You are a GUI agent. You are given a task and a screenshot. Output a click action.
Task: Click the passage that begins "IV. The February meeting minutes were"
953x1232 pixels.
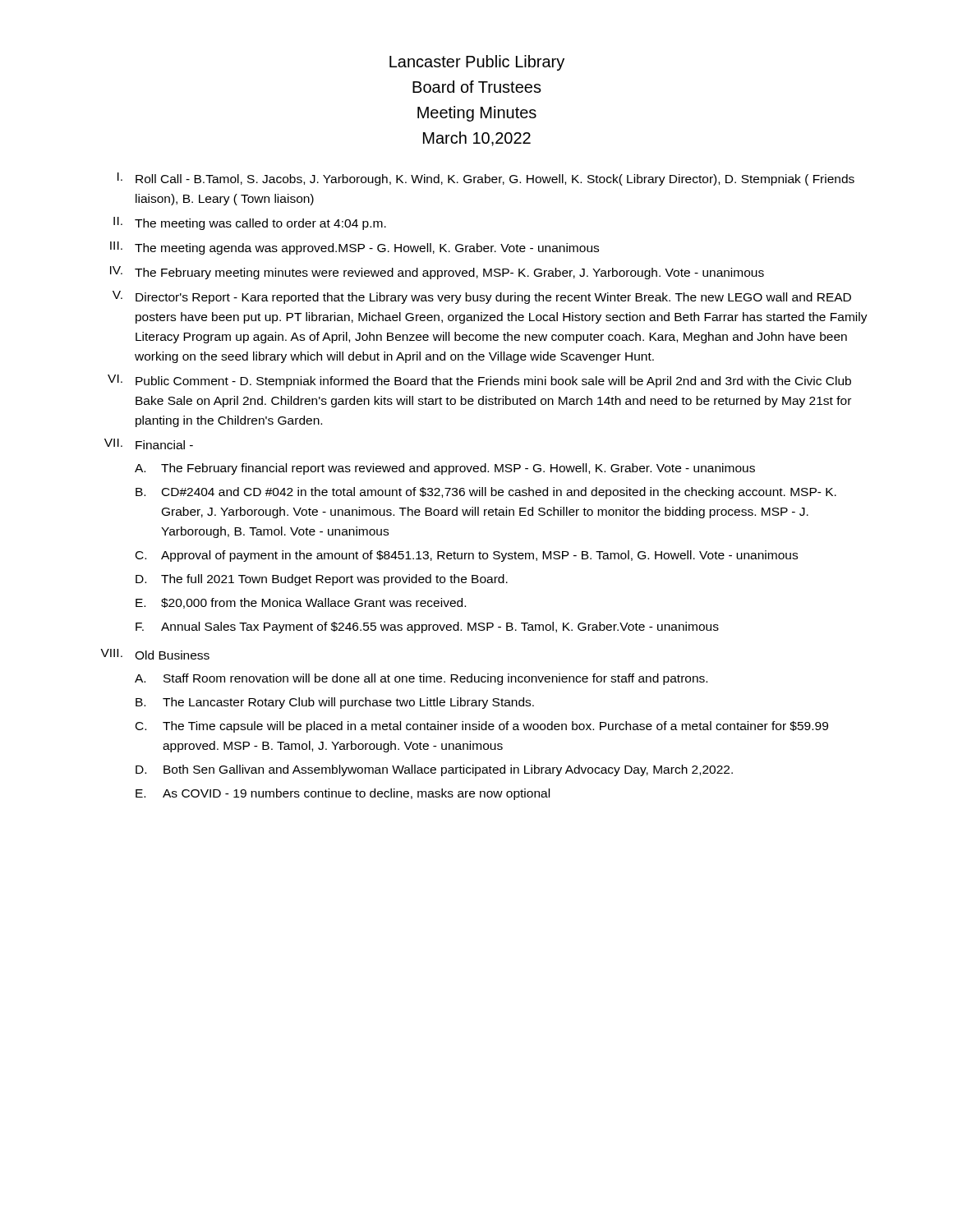point(476,273)
